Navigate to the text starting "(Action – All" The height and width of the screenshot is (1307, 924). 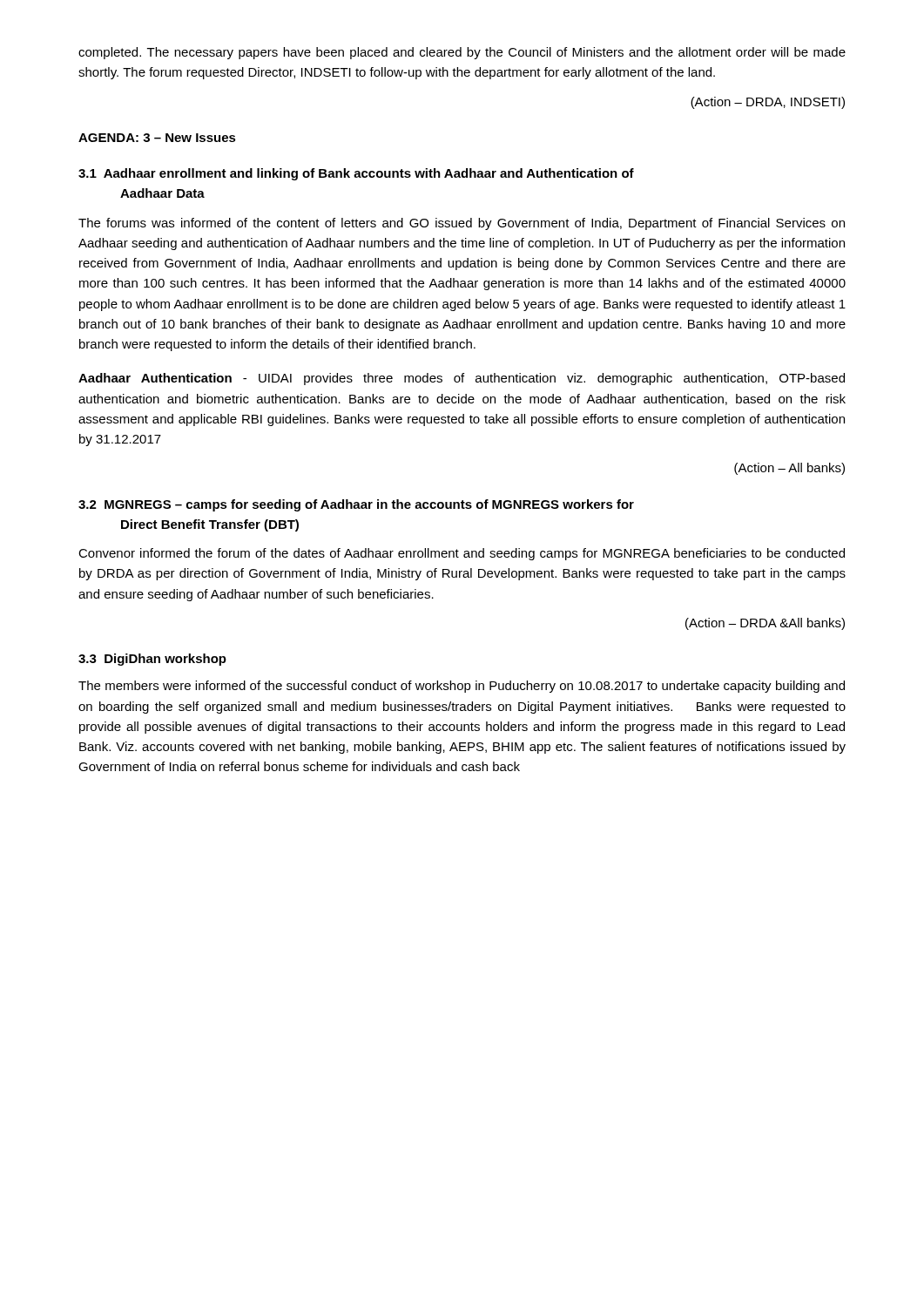789,469
